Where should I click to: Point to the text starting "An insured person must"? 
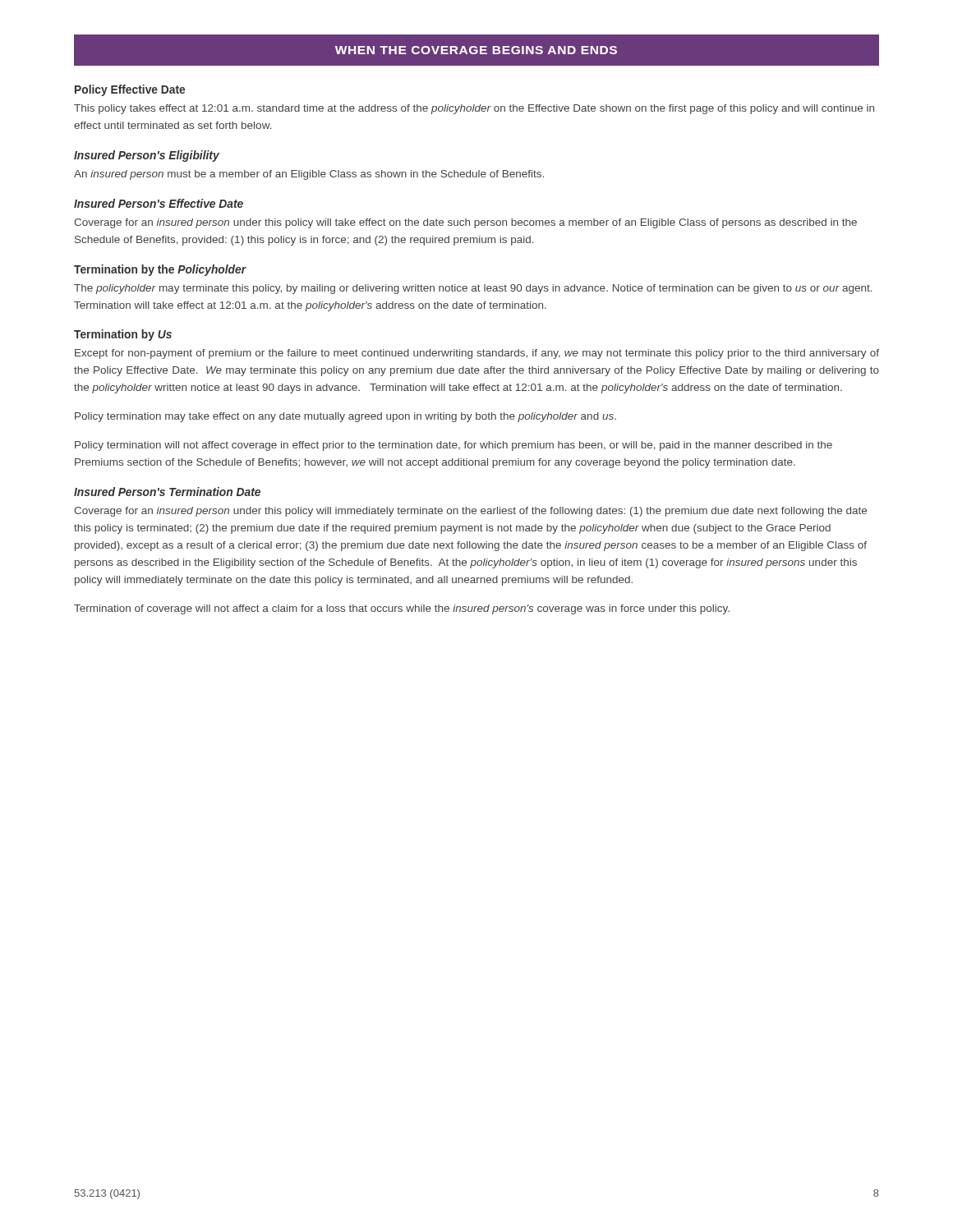point(309,174)
